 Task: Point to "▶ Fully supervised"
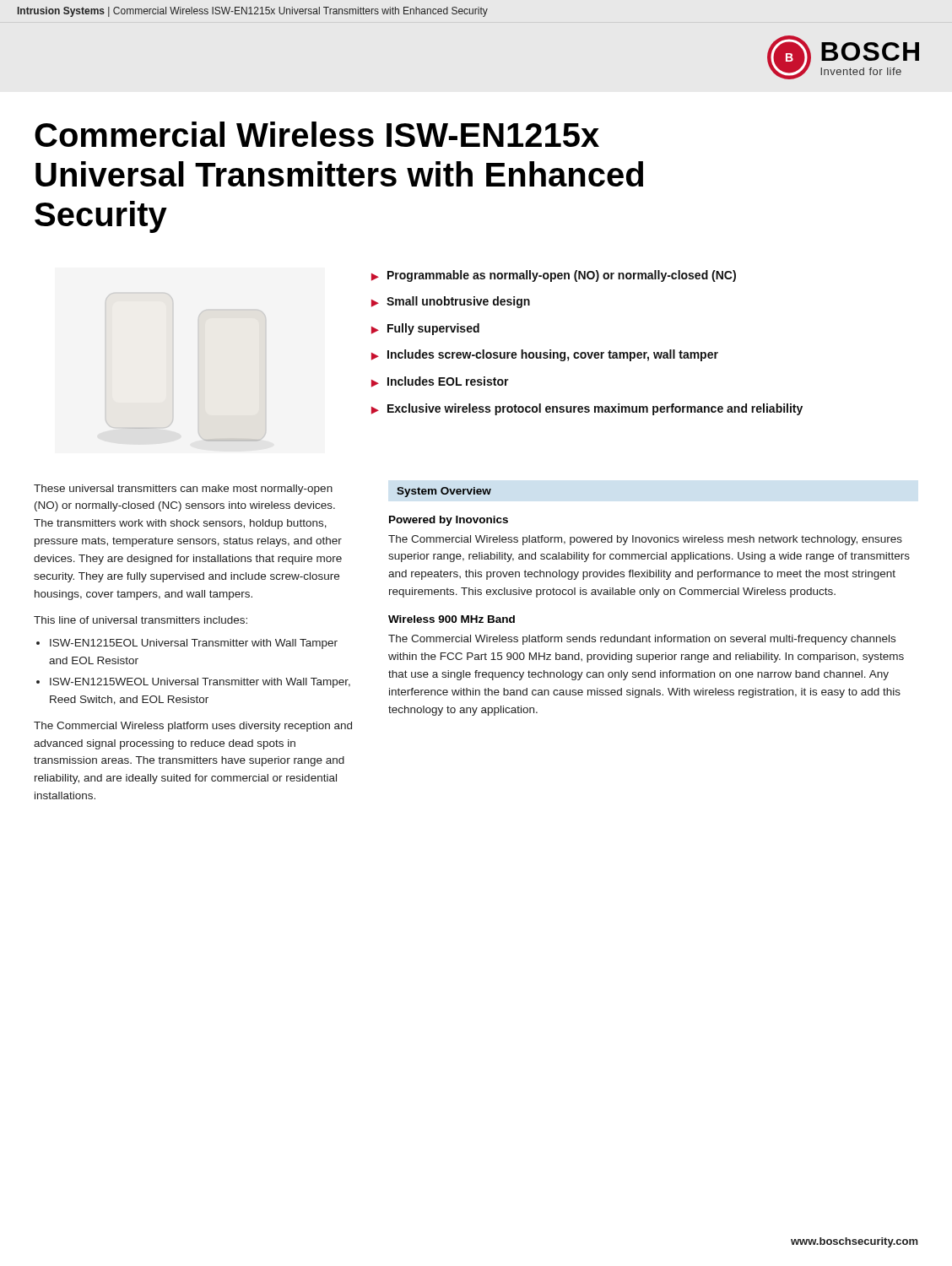tap(426, 329)
